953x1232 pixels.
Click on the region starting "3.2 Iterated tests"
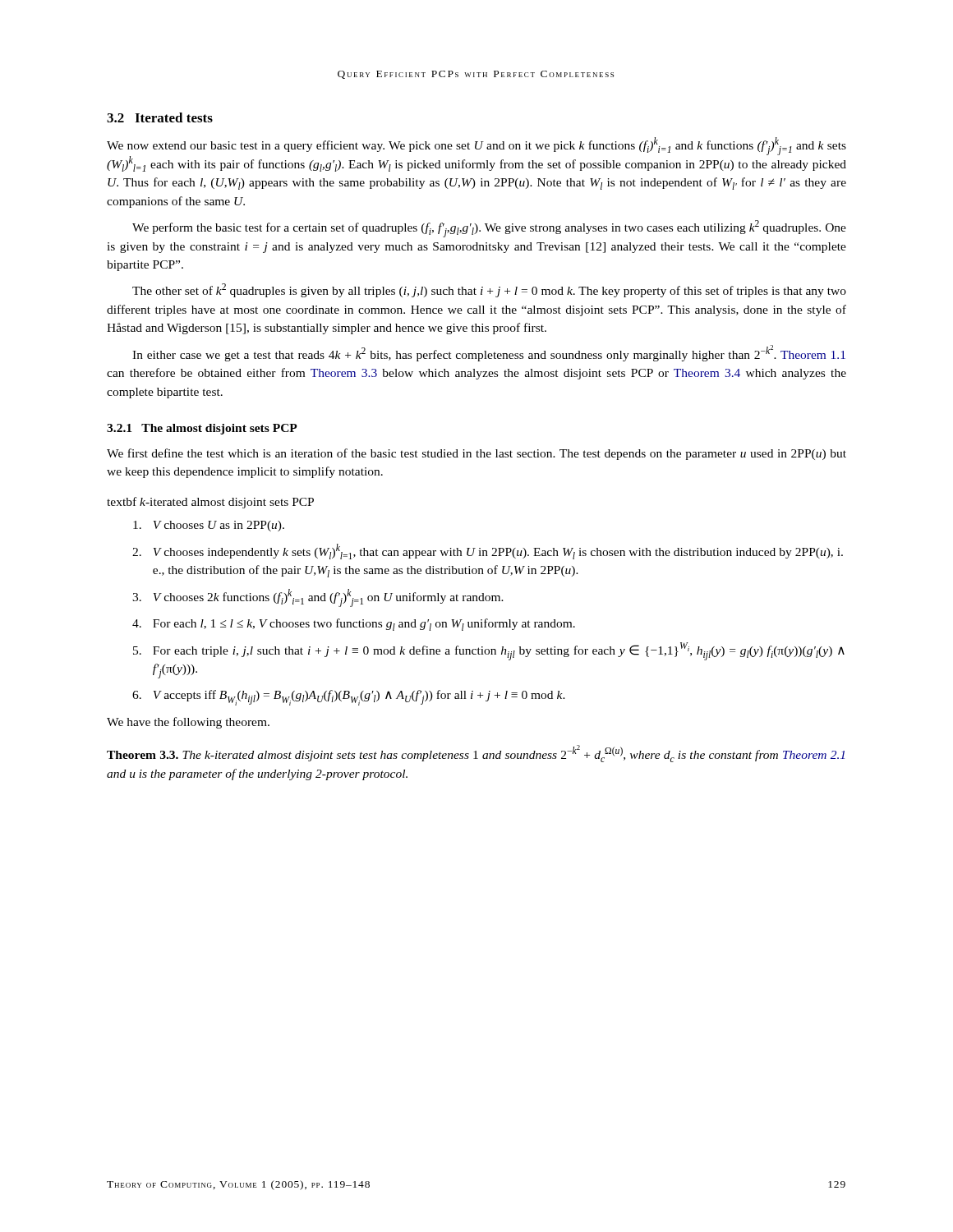point(160,117)
